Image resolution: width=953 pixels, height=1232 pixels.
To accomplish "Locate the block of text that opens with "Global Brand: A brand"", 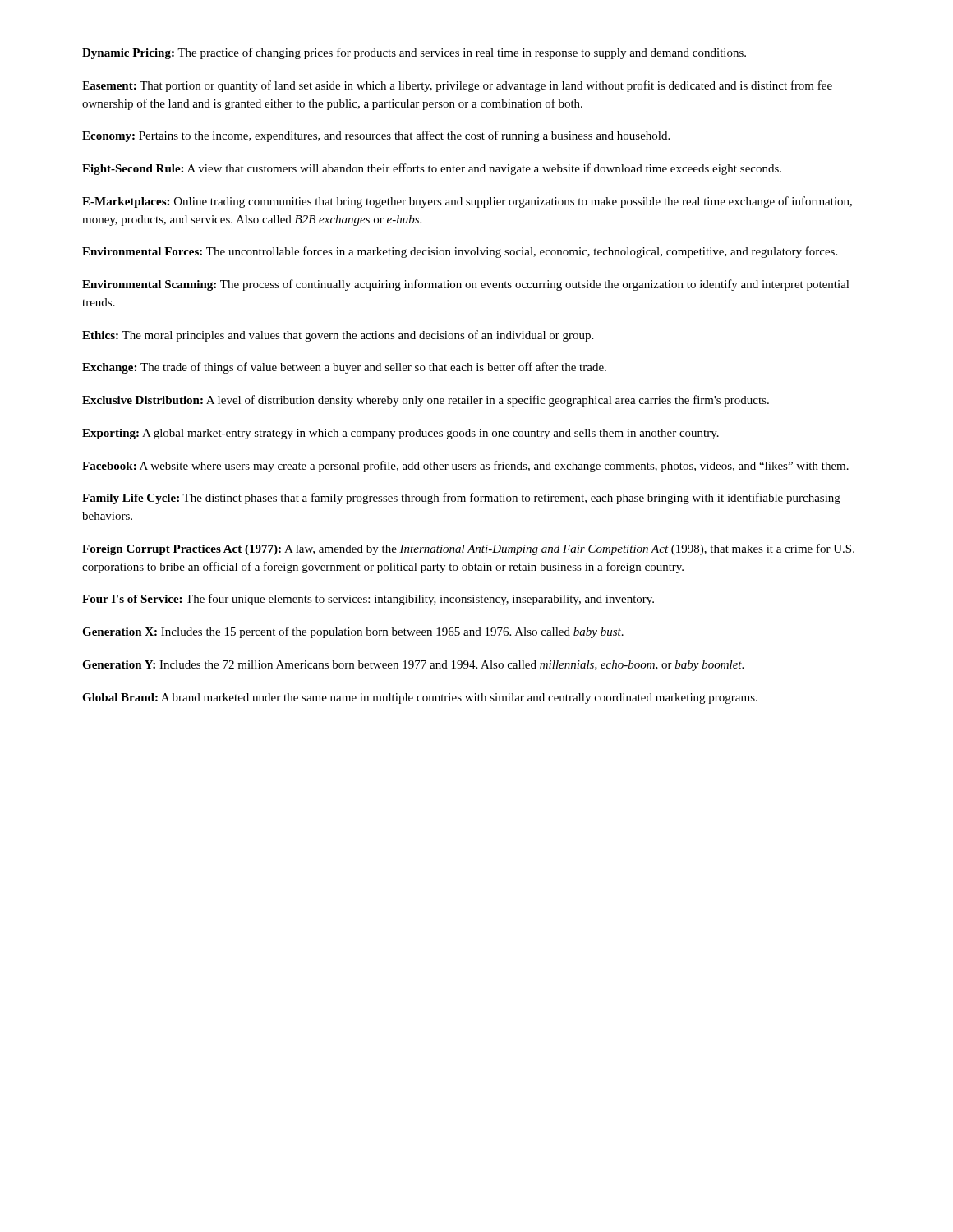I will click(x=420, y=697).
